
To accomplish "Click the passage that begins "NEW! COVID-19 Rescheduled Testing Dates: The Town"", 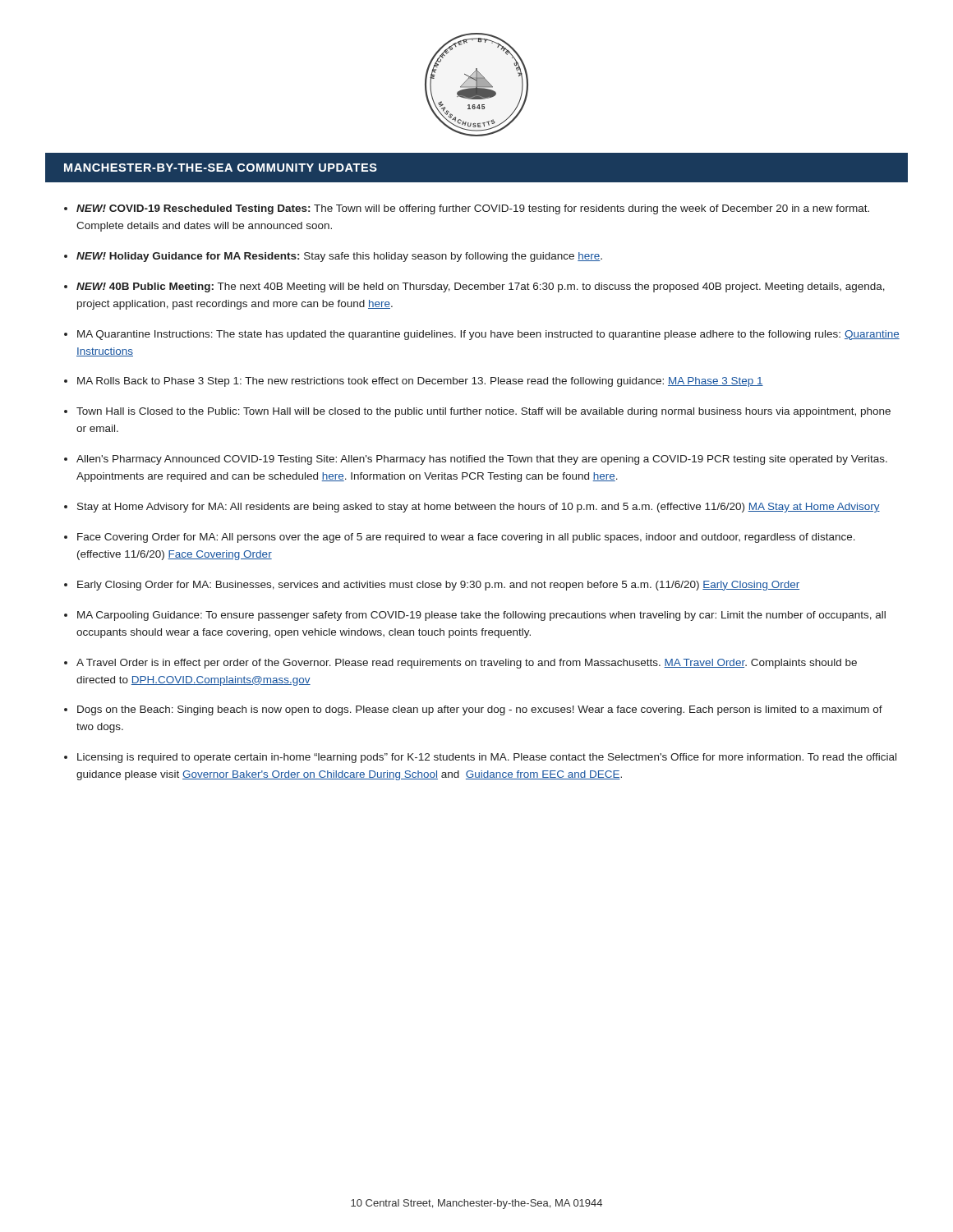I will point(473,217).
